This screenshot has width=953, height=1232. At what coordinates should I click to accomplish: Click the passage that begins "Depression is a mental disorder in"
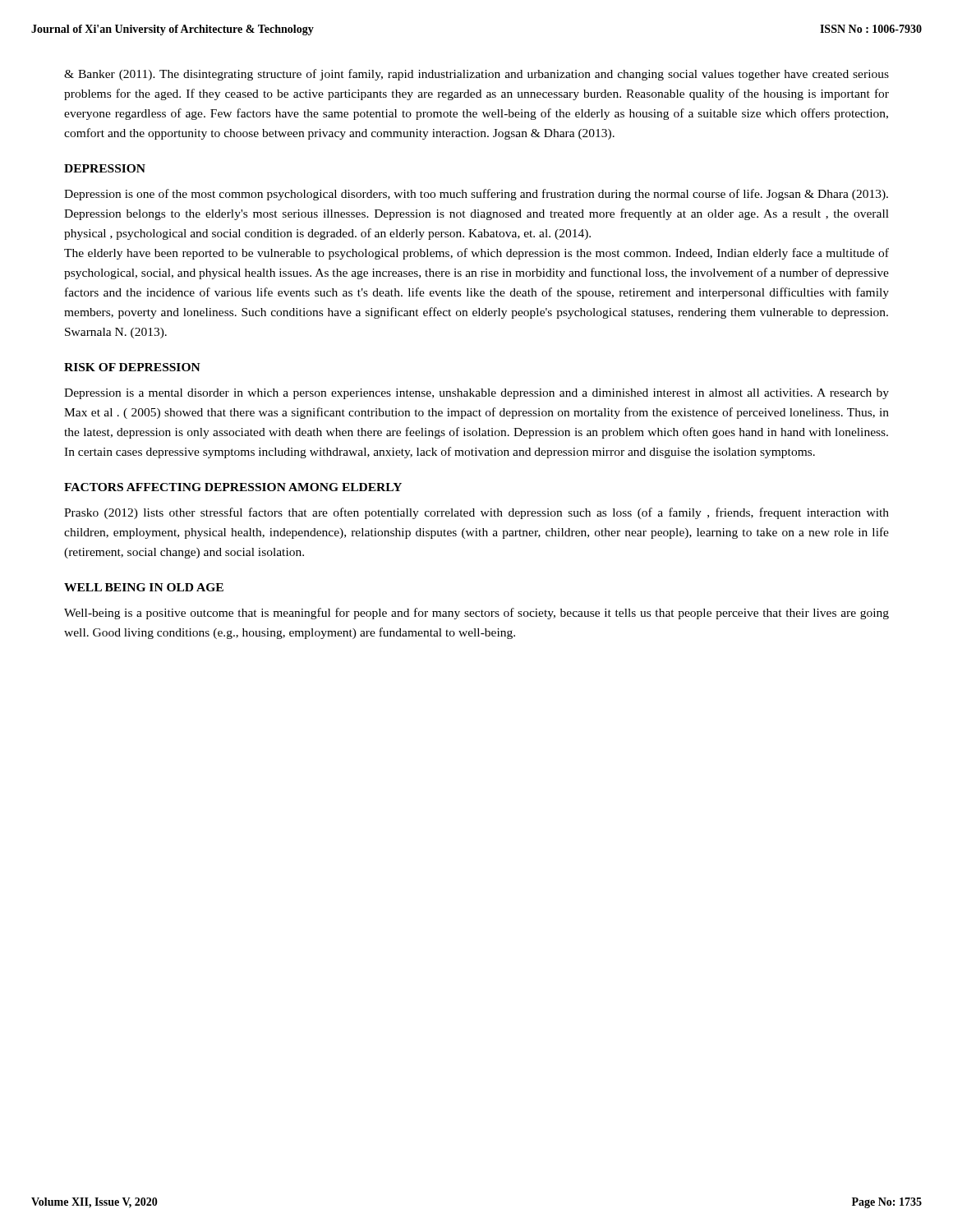tap(476, 422)
